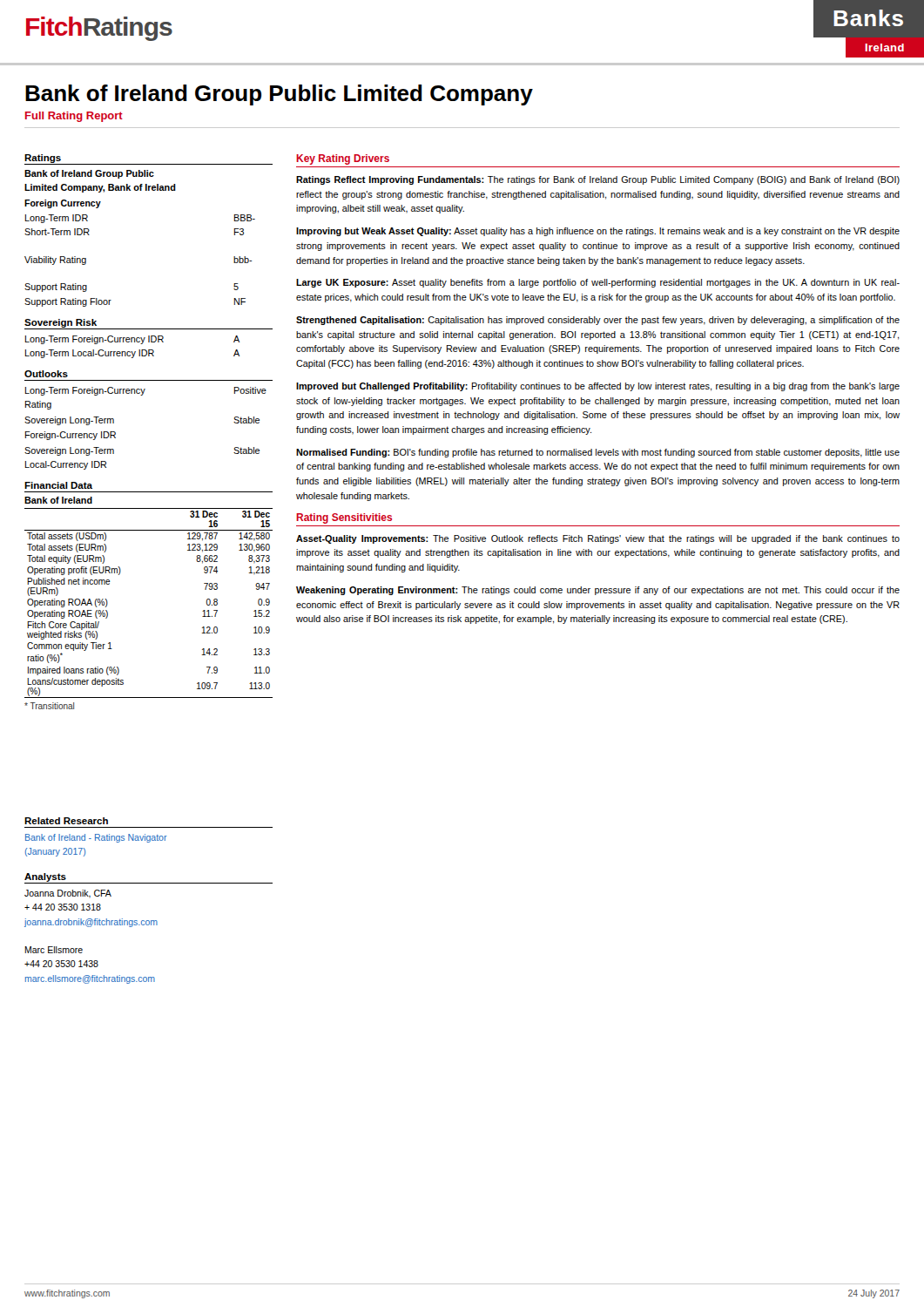924x1307 pixels.
Task: Point to the passage starting "Financial Data"
Action: point(58,486)
